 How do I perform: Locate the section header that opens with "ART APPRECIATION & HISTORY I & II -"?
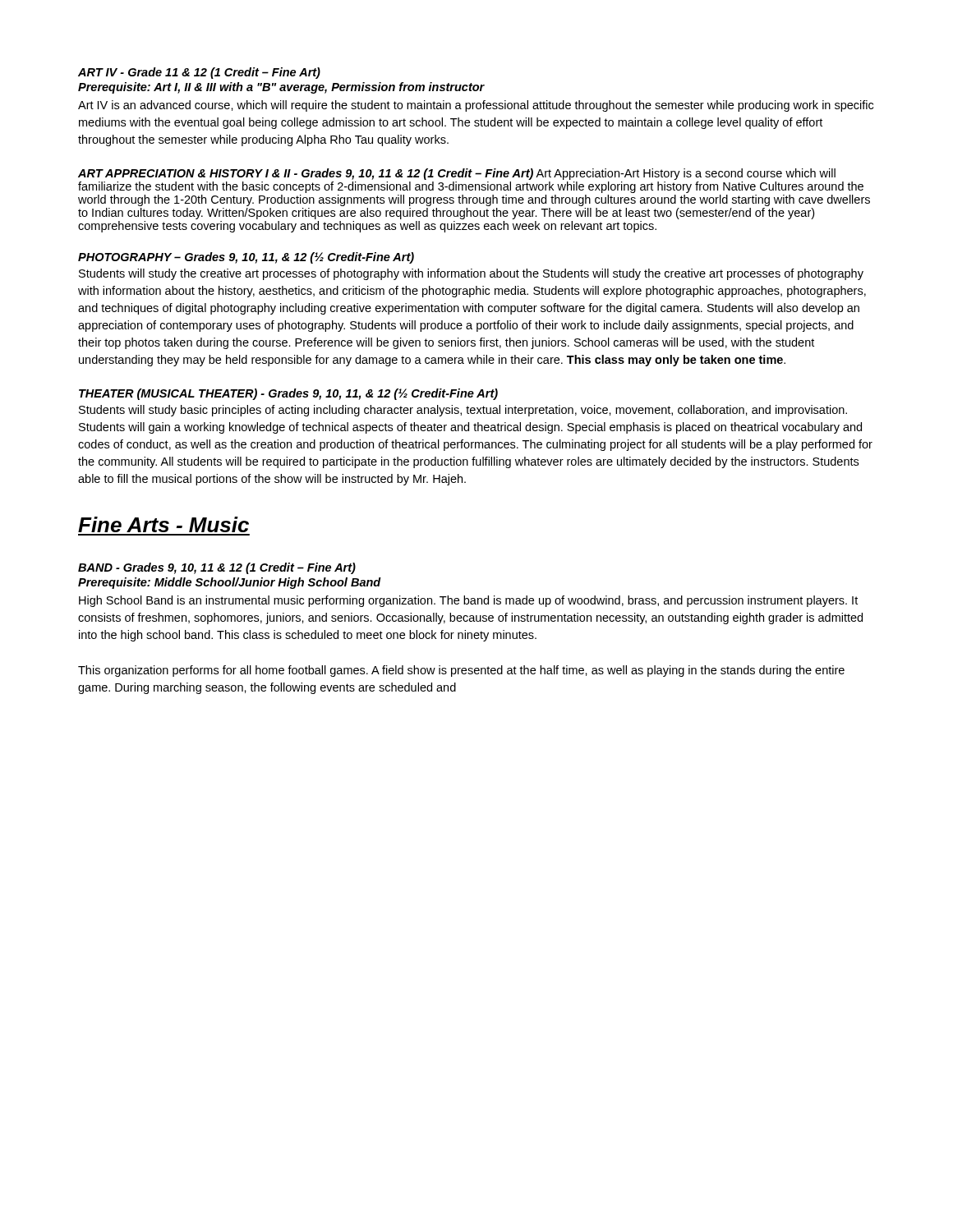pyautogui.click(x=306, y=173)
